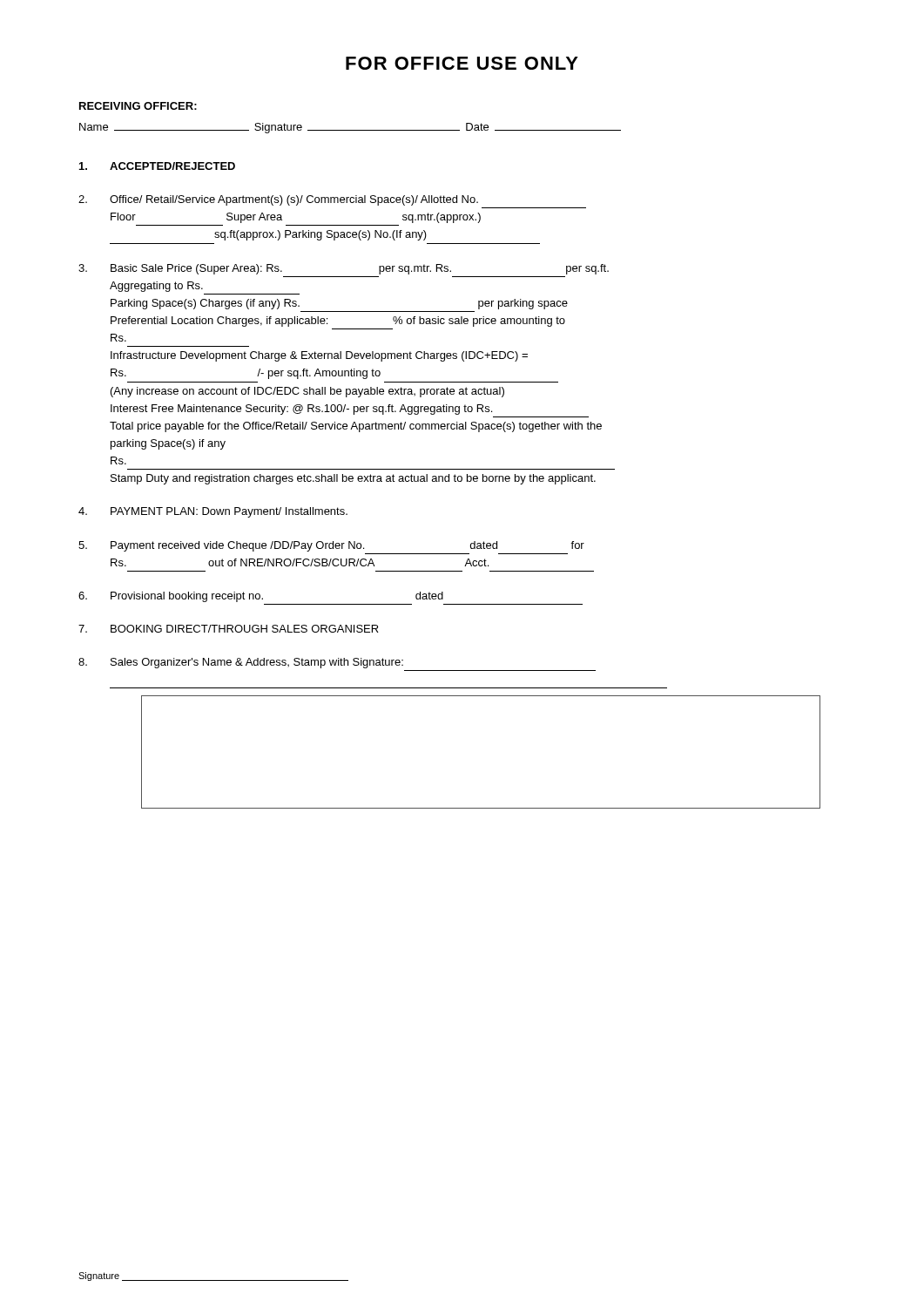Find the list item that reads "6. Provisional booking receipt no. dated"
Image resolution: width=924 pixels, height=1307 pixels.
click(462, 596)
